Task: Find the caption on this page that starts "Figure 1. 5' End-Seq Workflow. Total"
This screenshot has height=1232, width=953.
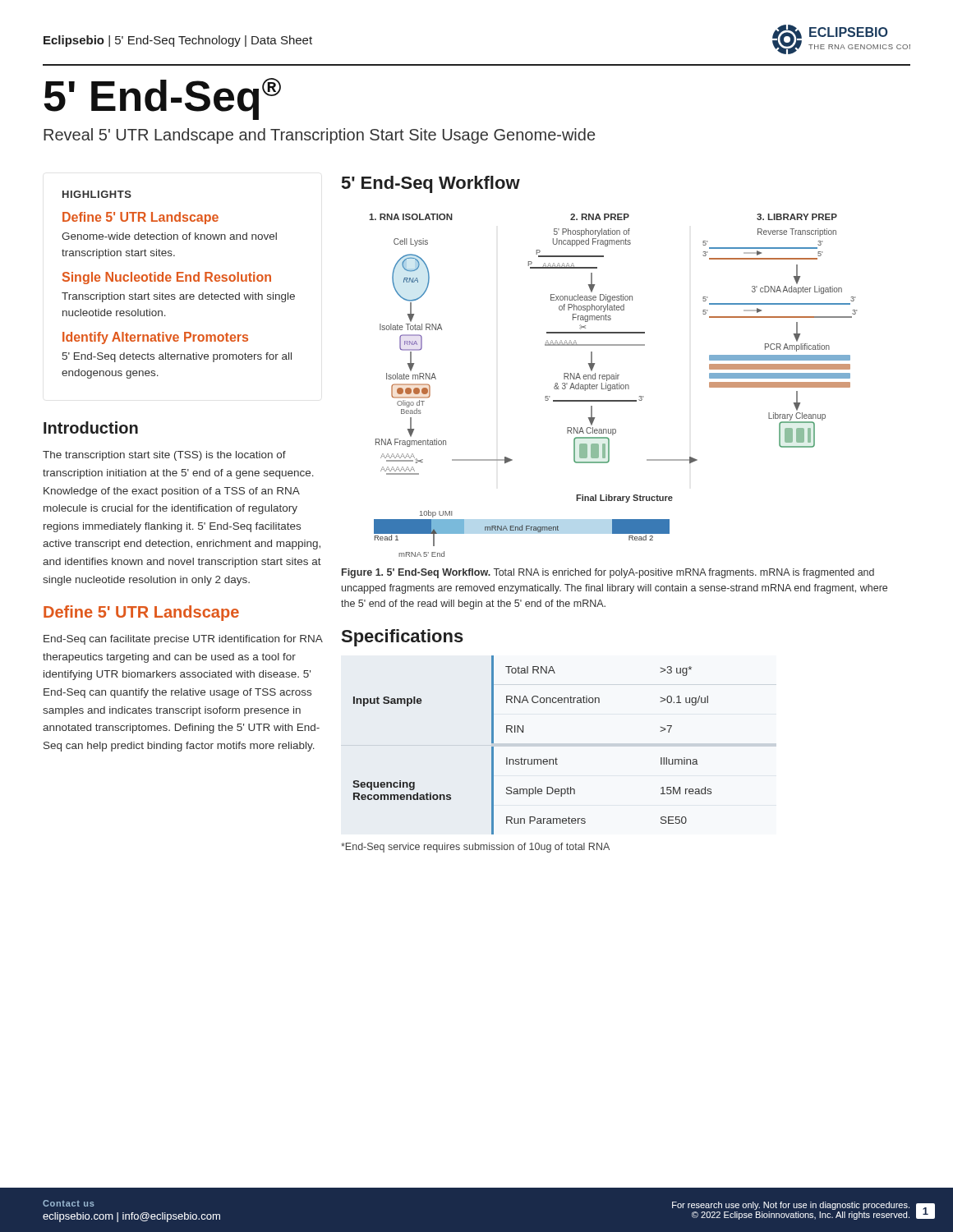Action: (614, 588)
